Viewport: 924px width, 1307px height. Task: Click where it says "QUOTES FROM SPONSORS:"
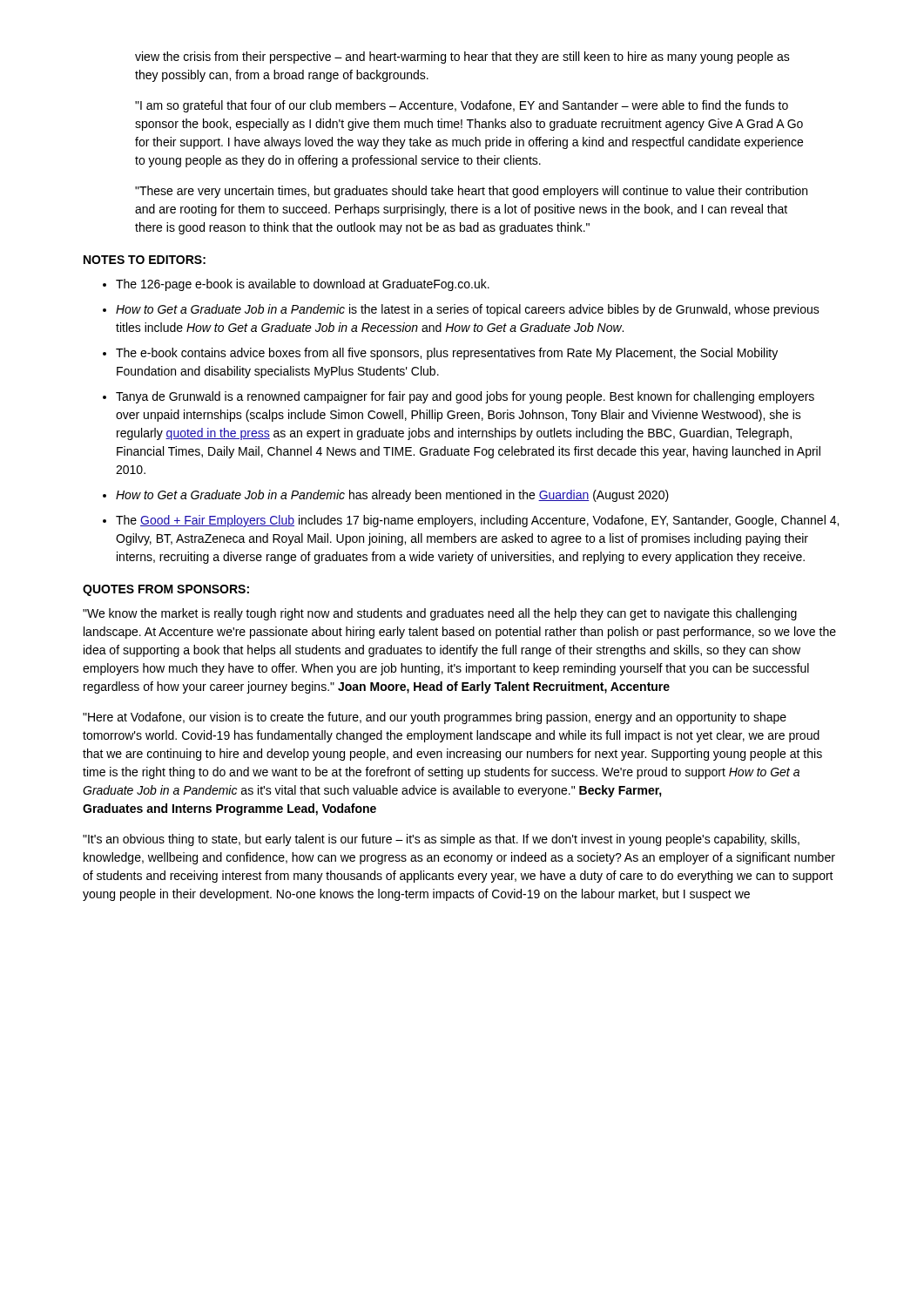point(166,589)
